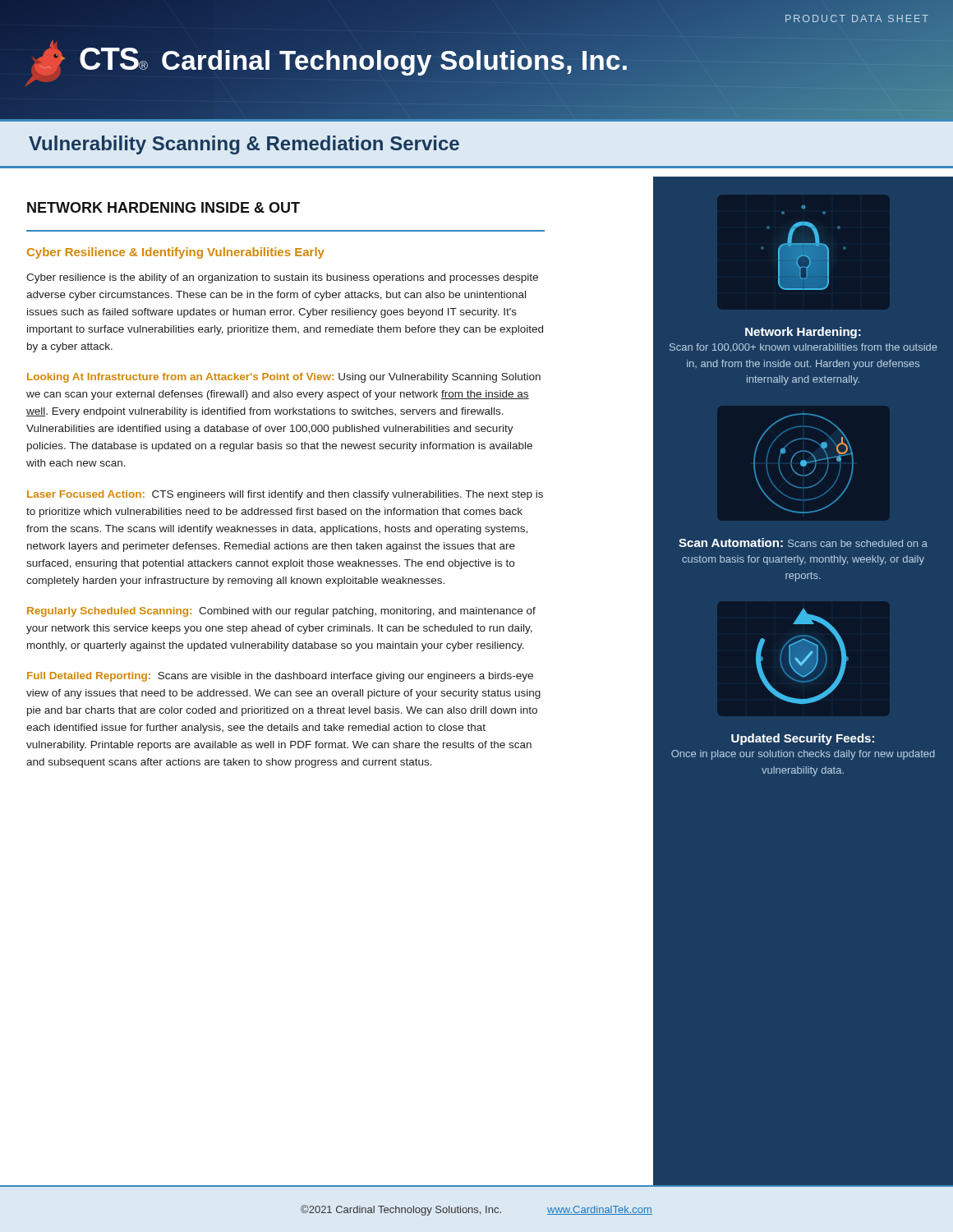Screen dimensions: 1232x953
Task: Locate the text block containing "Full Detailed Reporting: Scans are visible"
Action: [284, 719]
